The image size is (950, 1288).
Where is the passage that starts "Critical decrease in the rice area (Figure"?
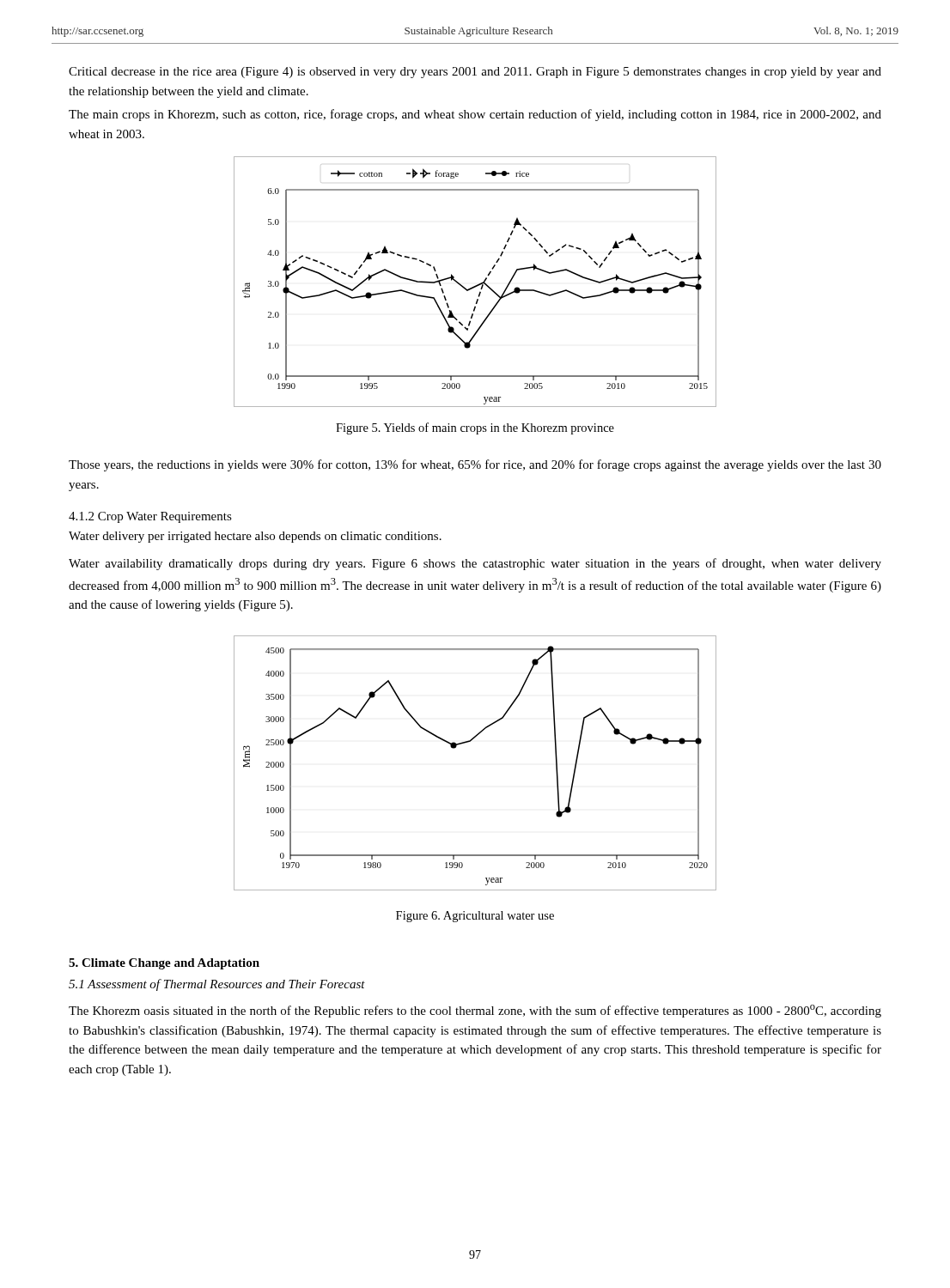click(475, 81)
